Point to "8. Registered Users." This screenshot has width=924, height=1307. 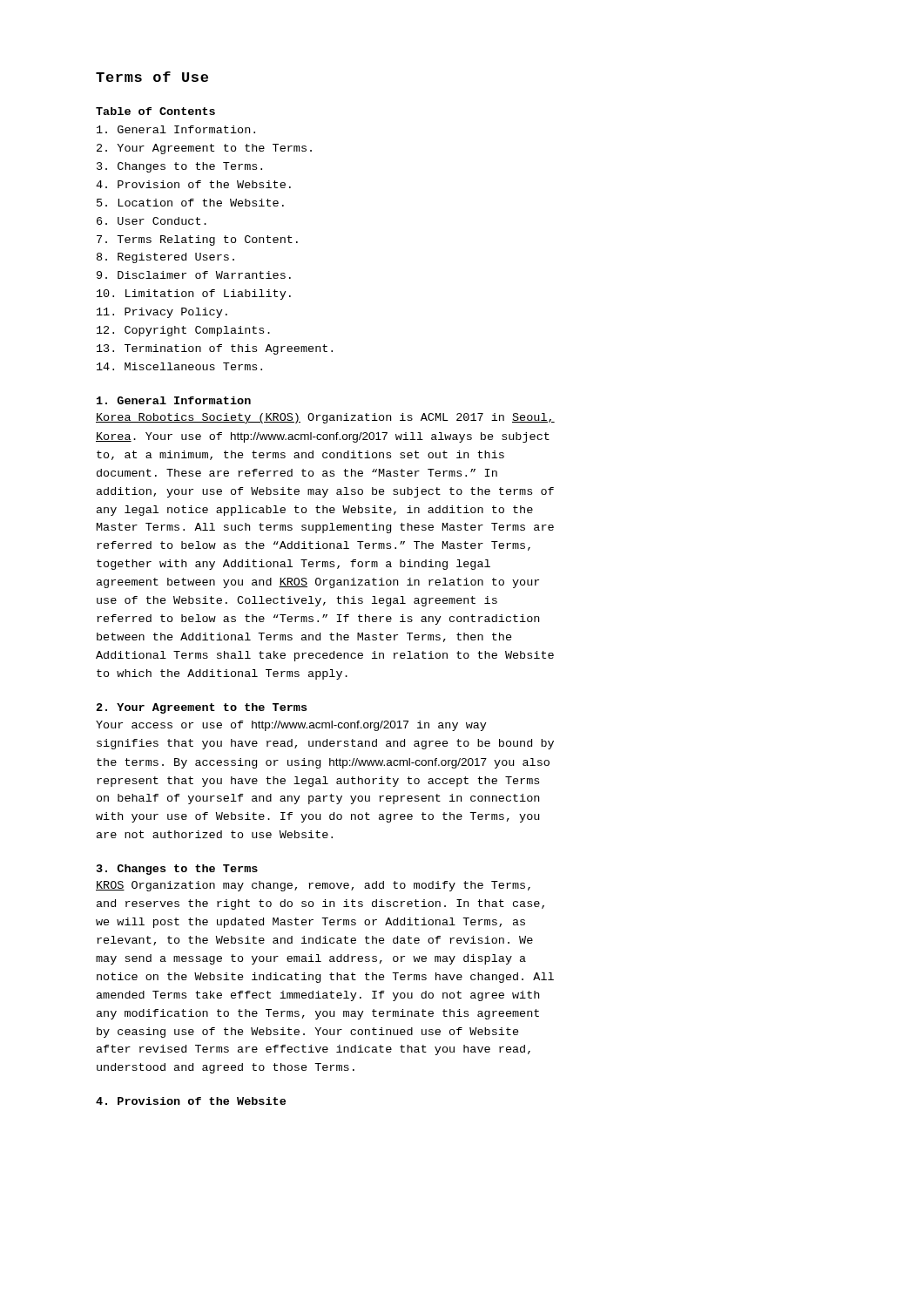(x=166, y=258)
